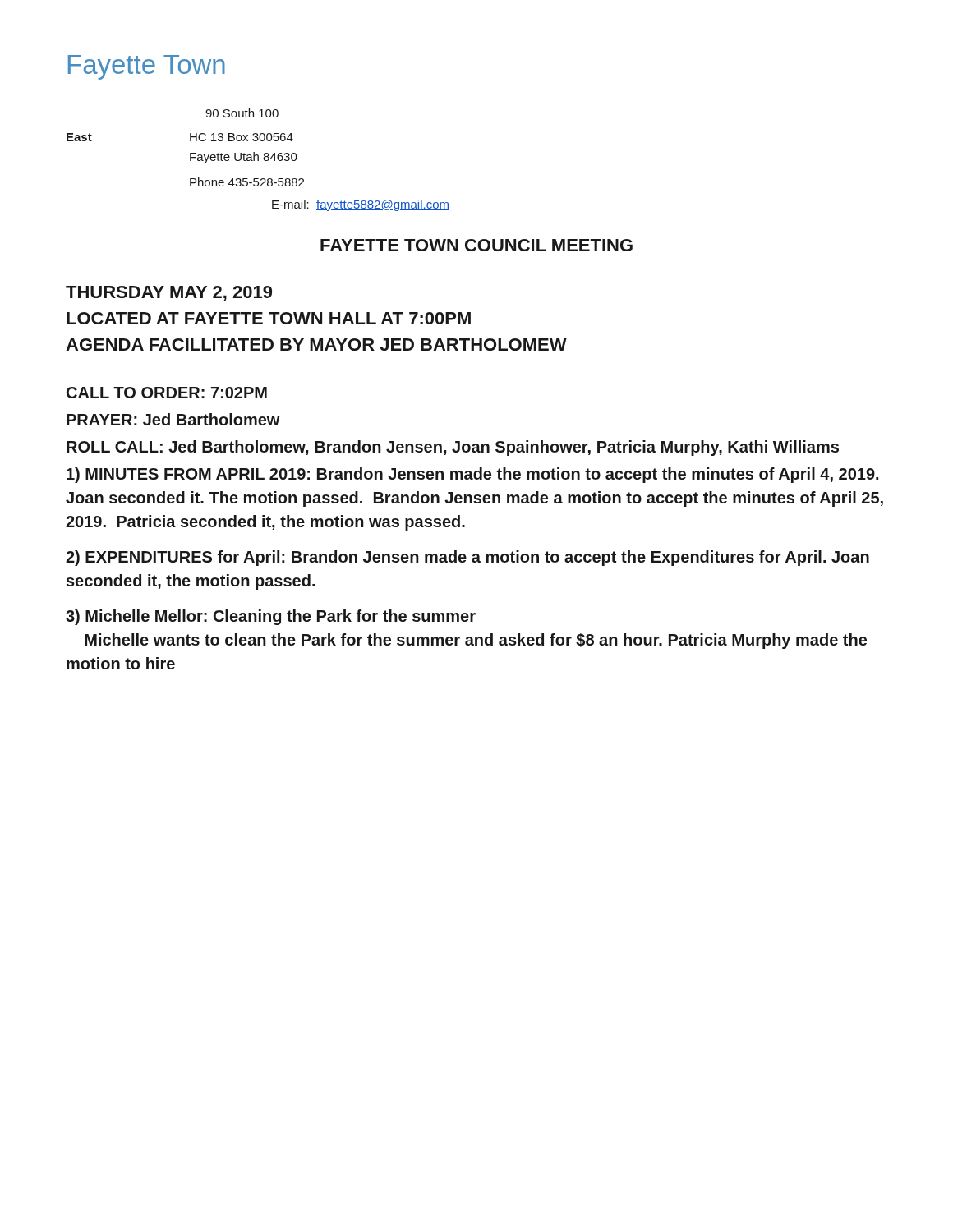The width and height of the screenshot is (953, 1232).
Task: Select the text starting "1) MINUTES FROM APRIL 2019: Brandon Jensen"
Action: pyautogui.click(x=475, y=498)
